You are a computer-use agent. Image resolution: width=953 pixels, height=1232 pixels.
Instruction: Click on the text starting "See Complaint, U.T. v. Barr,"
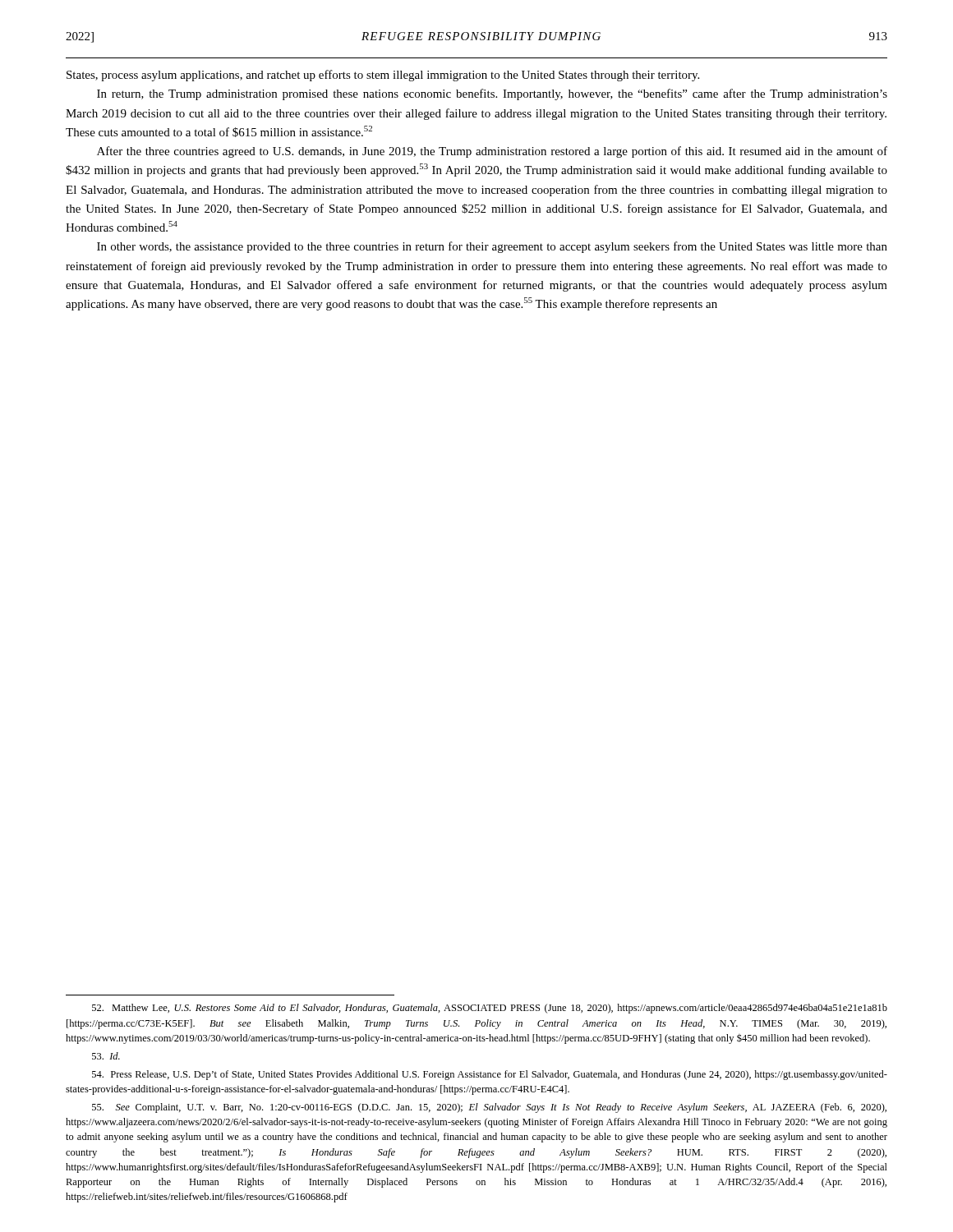(476, 1152)
